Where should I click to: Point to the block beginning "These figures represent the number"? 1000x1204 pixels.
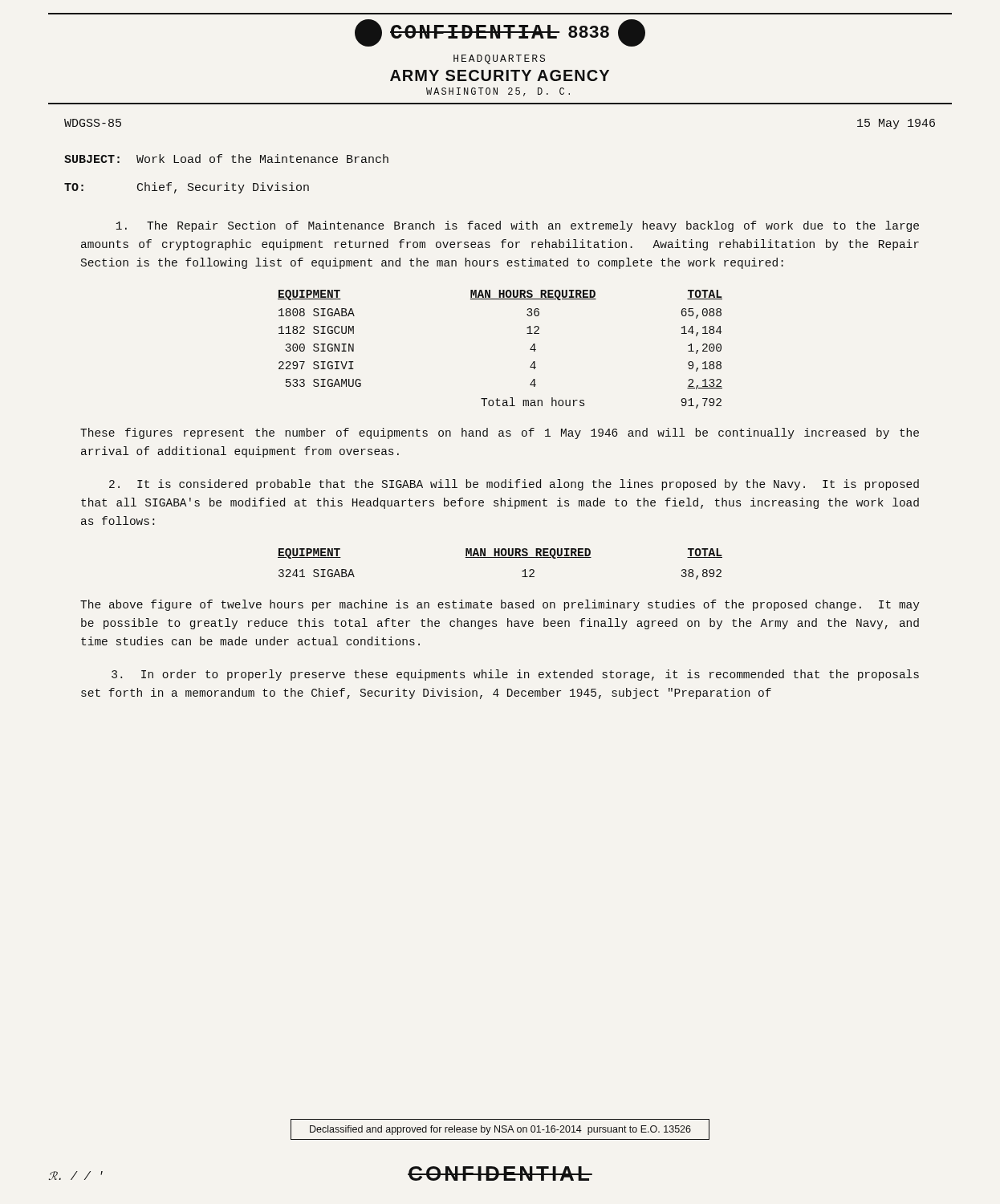point(500,442)
